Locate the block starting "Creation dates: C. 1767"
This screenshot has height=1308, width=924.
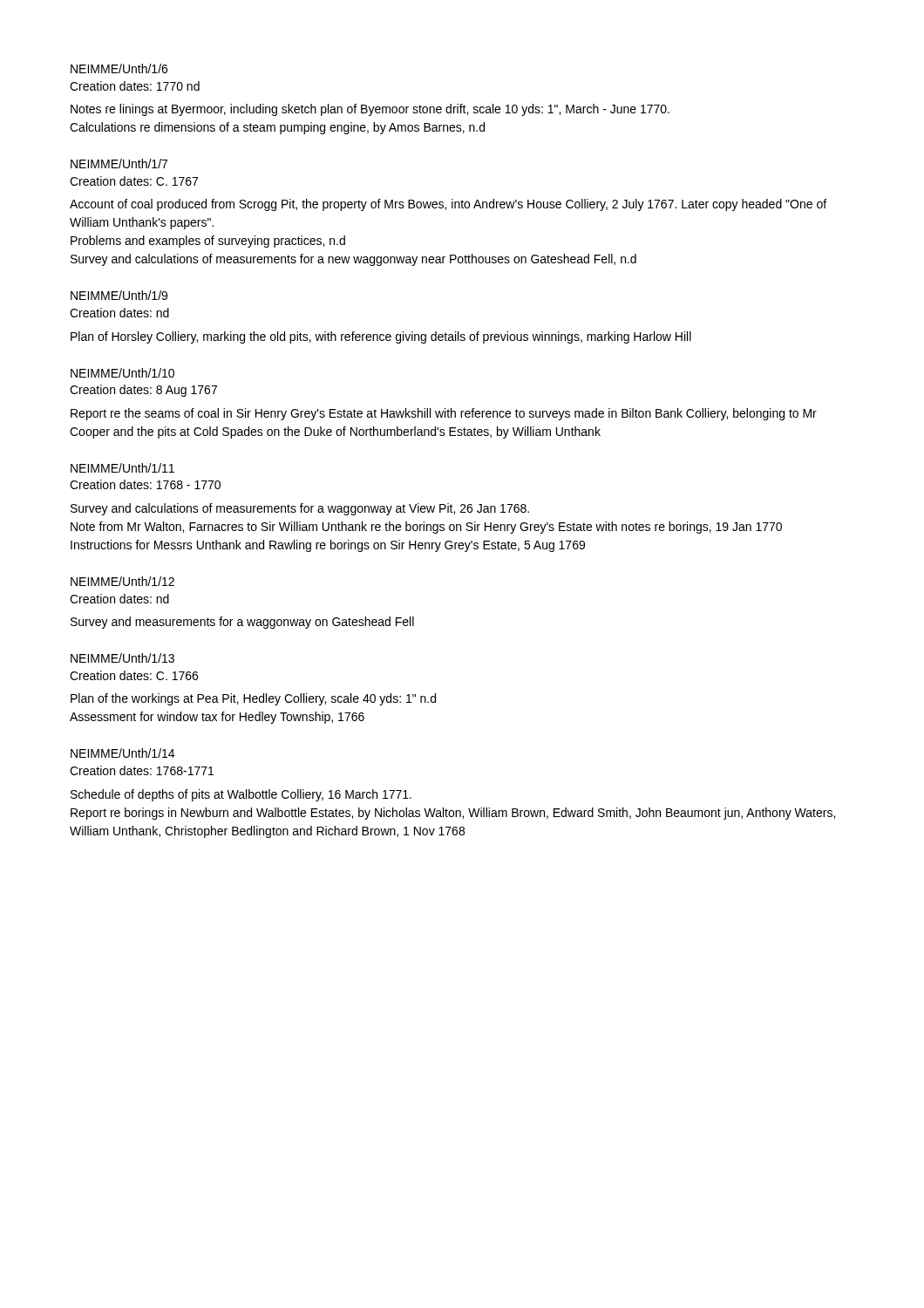(134, 181)
